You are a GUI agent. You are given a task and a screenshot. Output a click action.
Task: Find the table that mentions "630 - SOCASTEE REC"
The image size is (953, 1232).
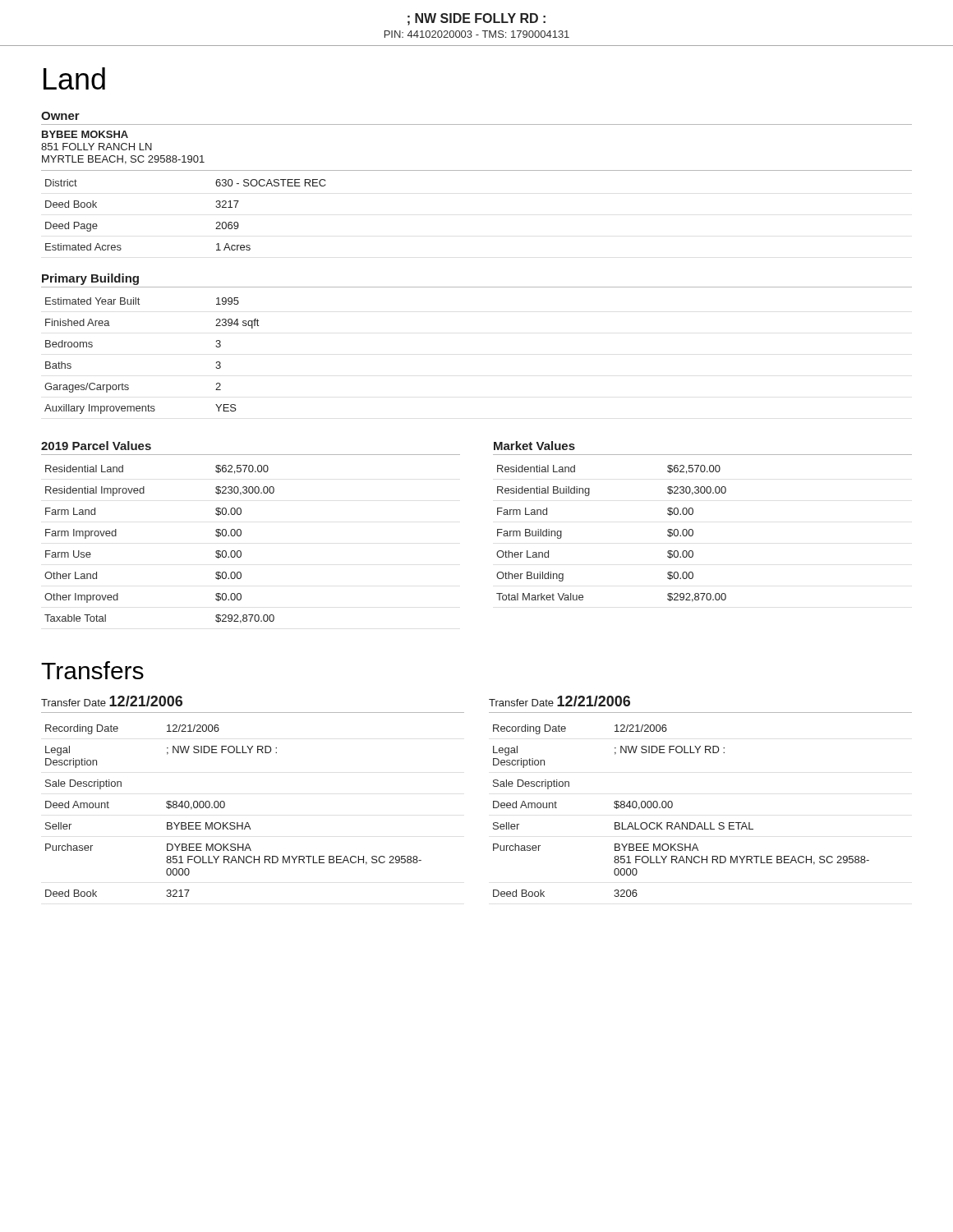click(476, 215)
